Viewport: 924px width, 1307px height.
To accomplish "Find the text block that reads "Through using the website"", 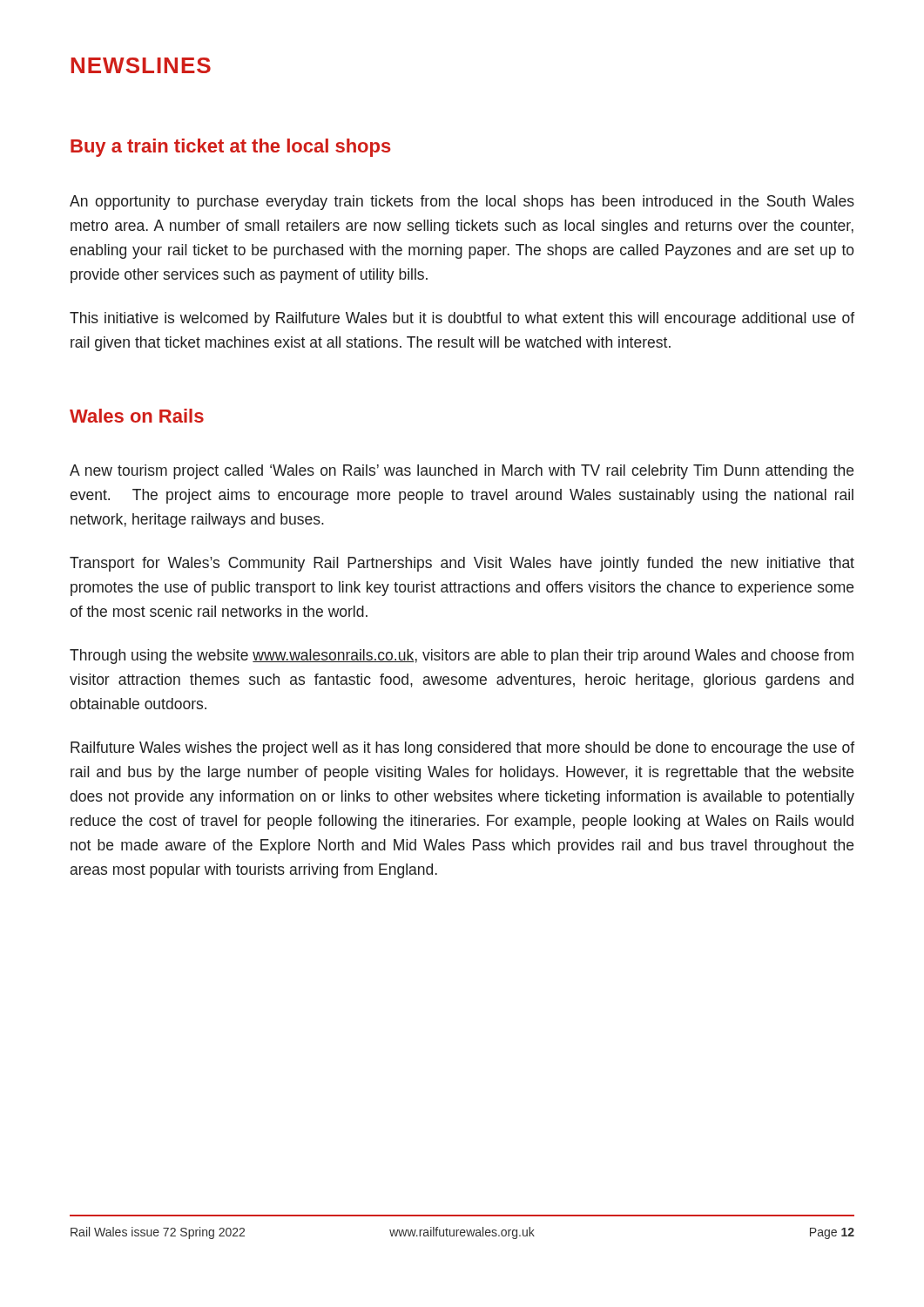I will point(462,680).
